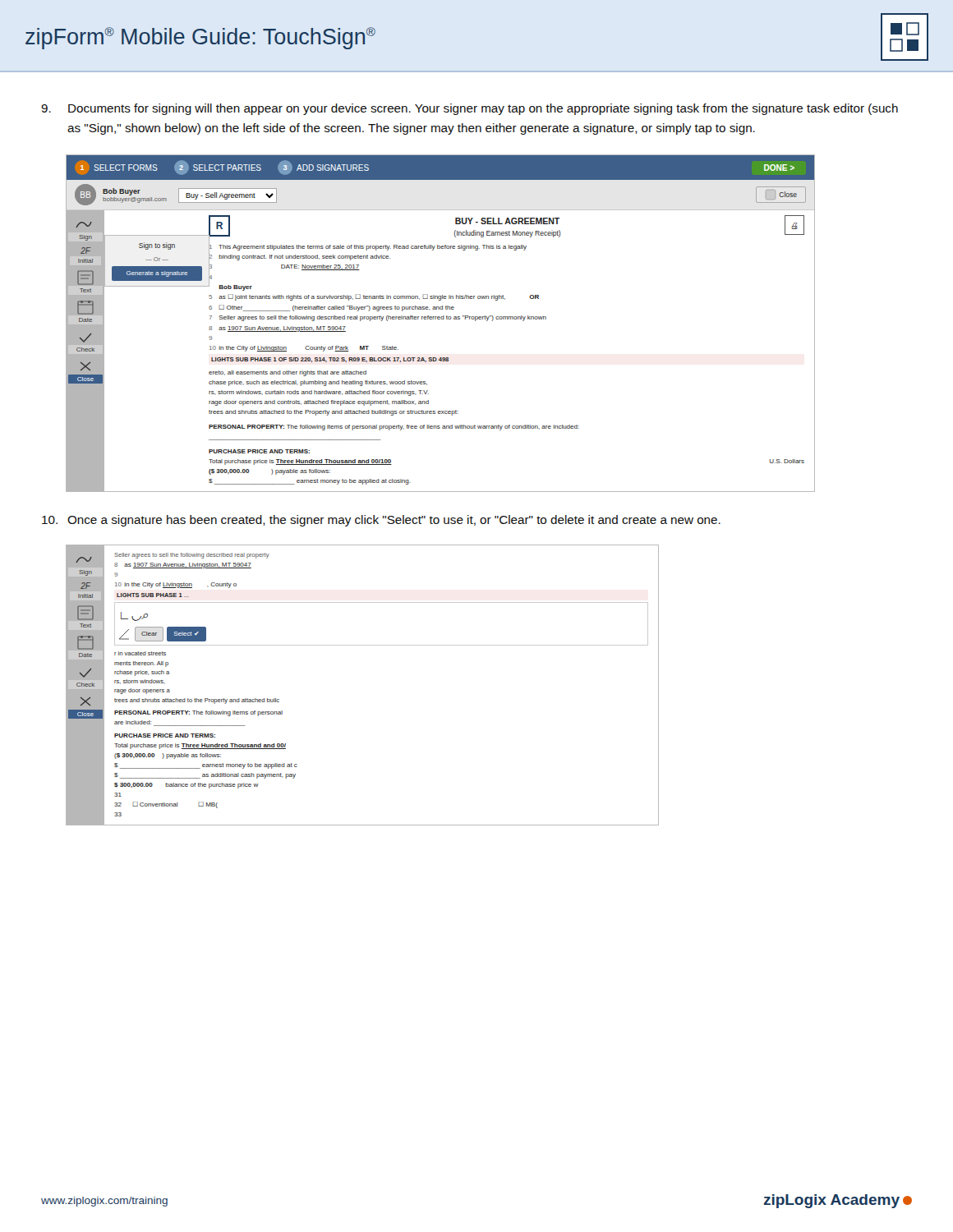Click on the list item with the text "10. Once a signature has been created,"
This screenshot has width=953, height=1232.
(x=381, y=520)
